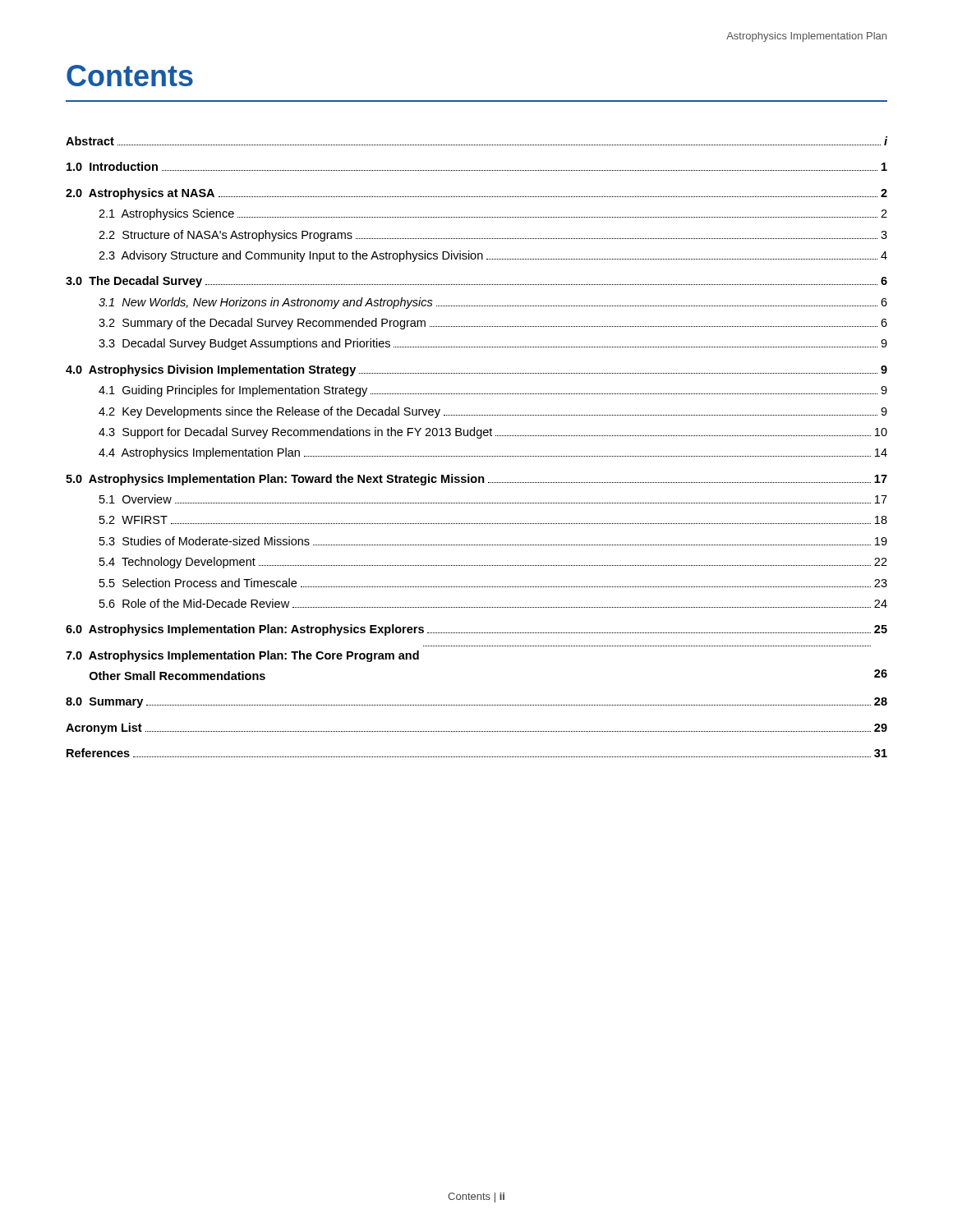Screen dimensions: 1232x953
Task: Find the text block starting "References 31"
Action: (x=476, y=754)
